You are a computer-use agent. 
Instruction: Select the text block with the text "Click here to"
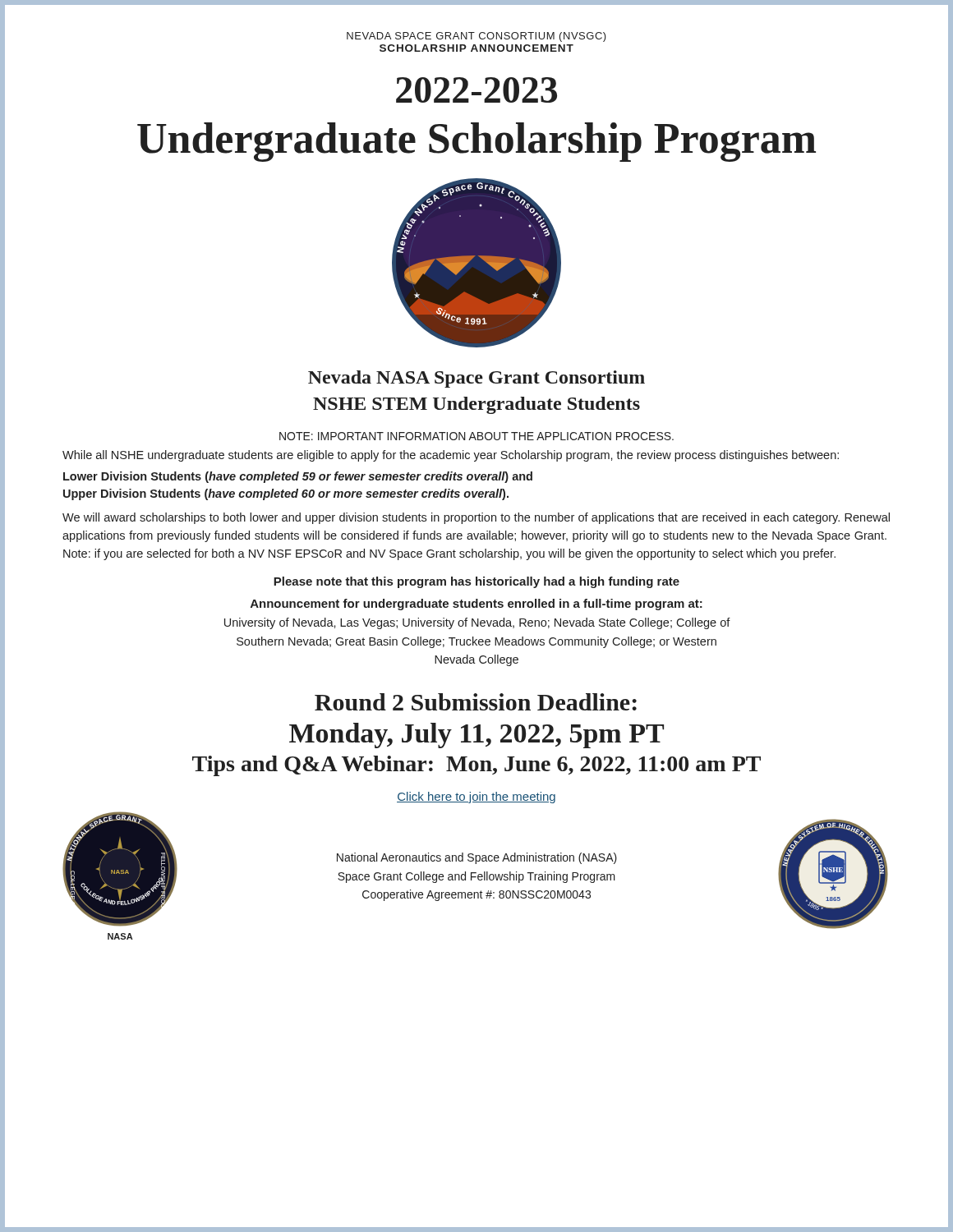(476, 796)
